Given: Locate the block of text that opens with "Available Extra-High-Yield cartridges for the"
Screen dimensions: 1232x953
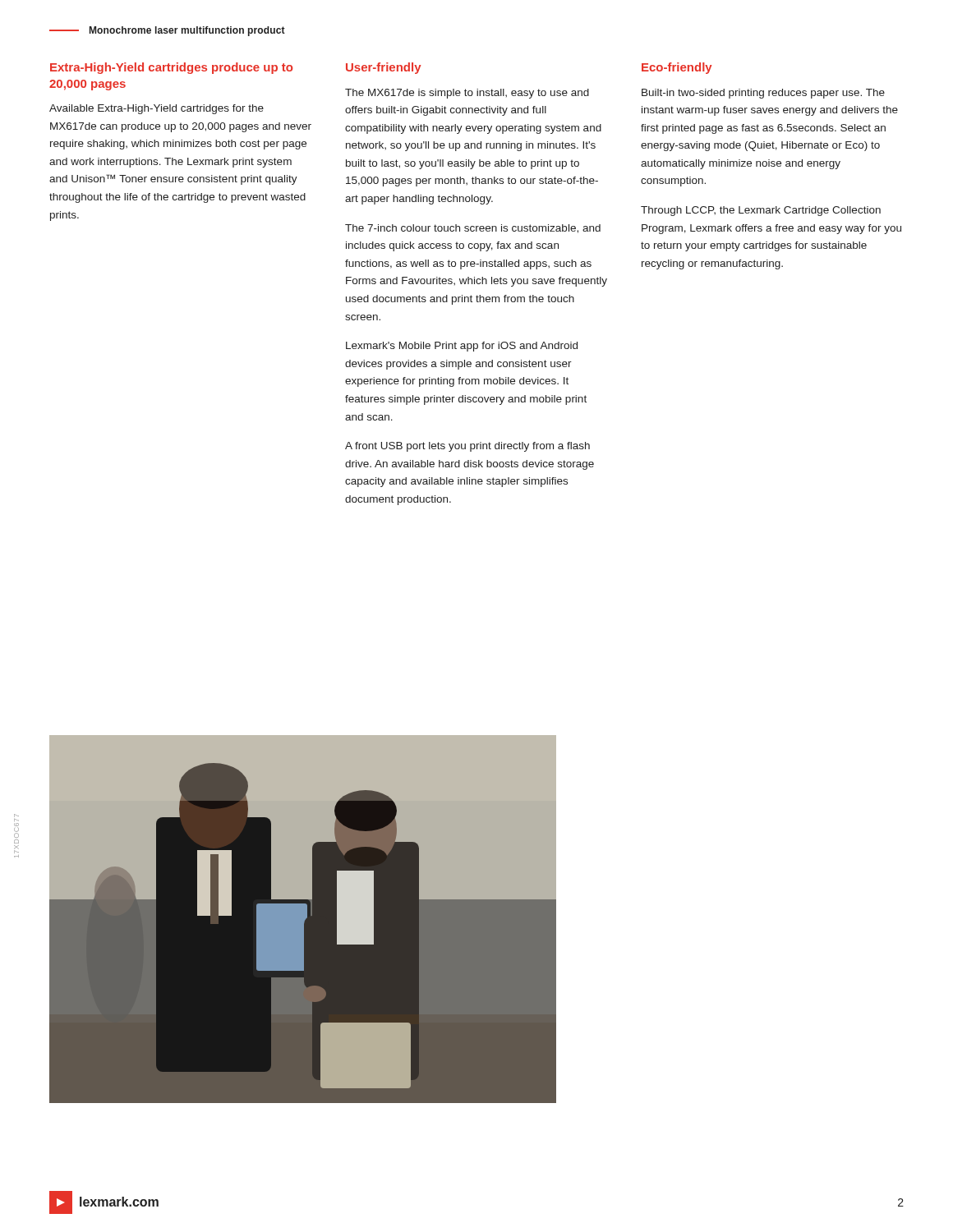Looking at the screenshot, I should click(x=180, y=161).
